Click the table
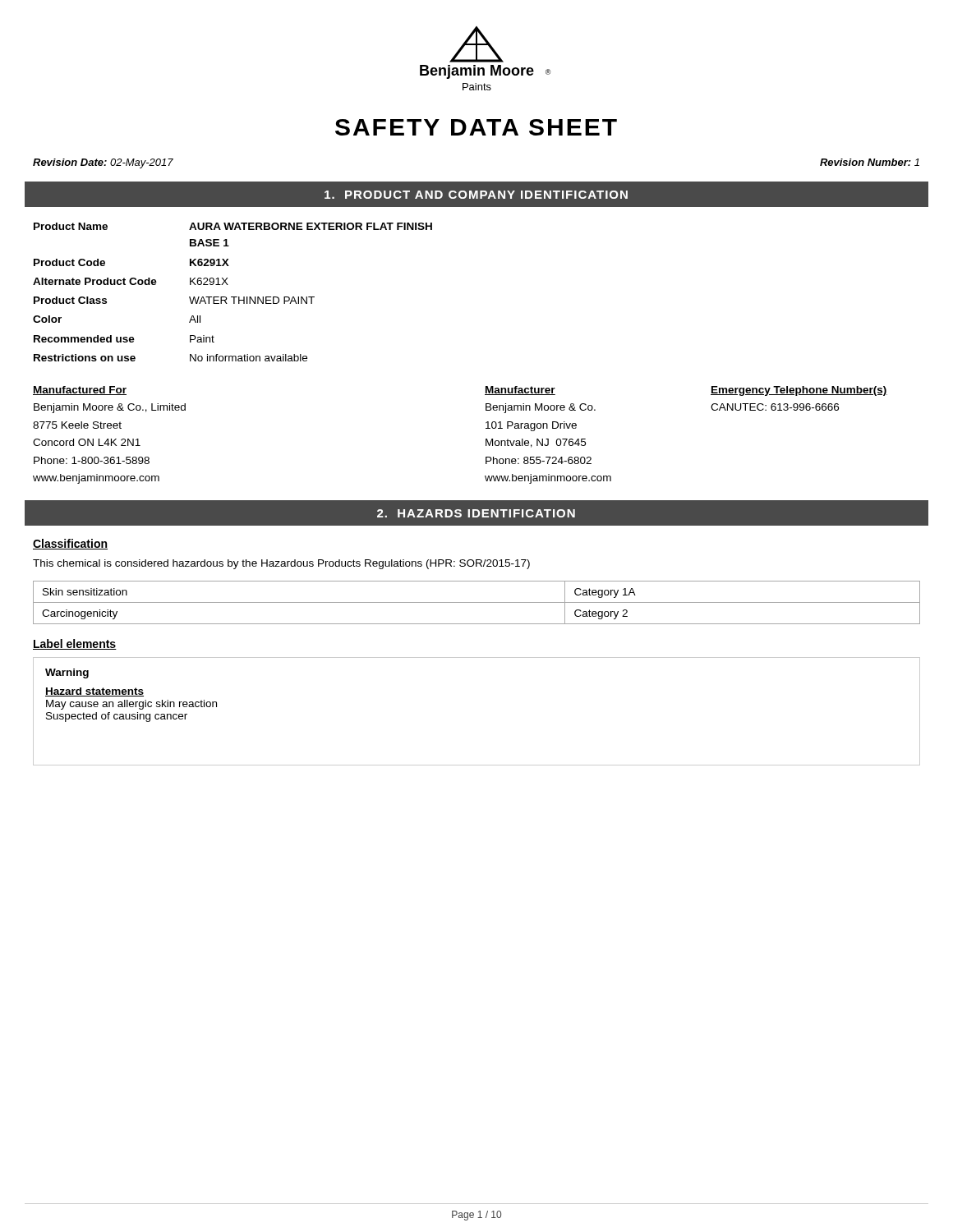 pyautogui.click(x=476, y=602)
